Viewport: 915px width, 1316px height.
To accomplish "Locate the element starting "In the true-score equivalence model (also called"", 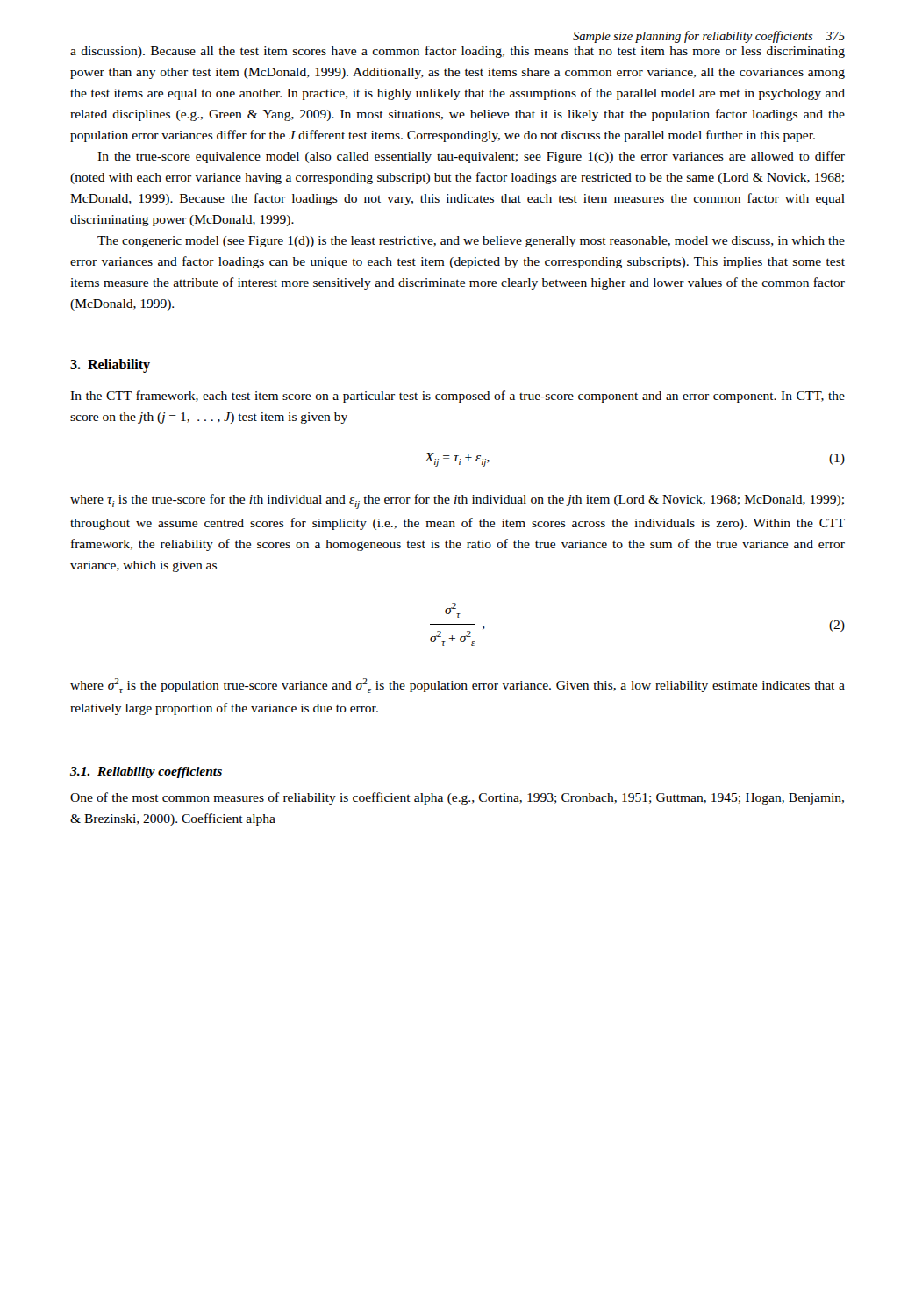I will (x=458, y=188).
